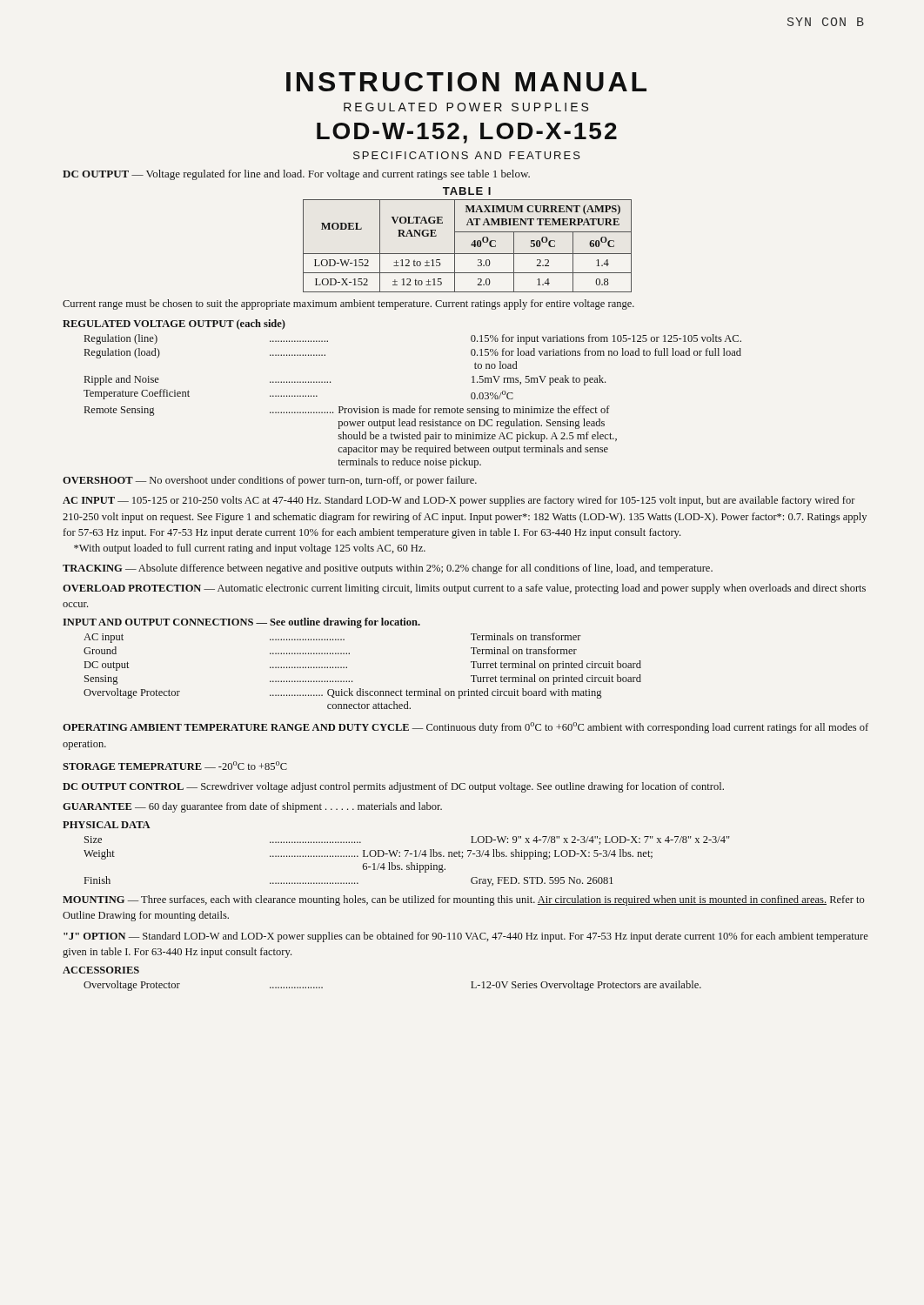Where is the passage that starts "Overvoltage Protector .​.​.​.​.​.​.​.​.​.​.​.​.​.​.​.​.​.​.​. L-12-0V Series Overvoltage Protectors are"?
The width and height of the screenshot is (924, 1305).
(478, 985)
